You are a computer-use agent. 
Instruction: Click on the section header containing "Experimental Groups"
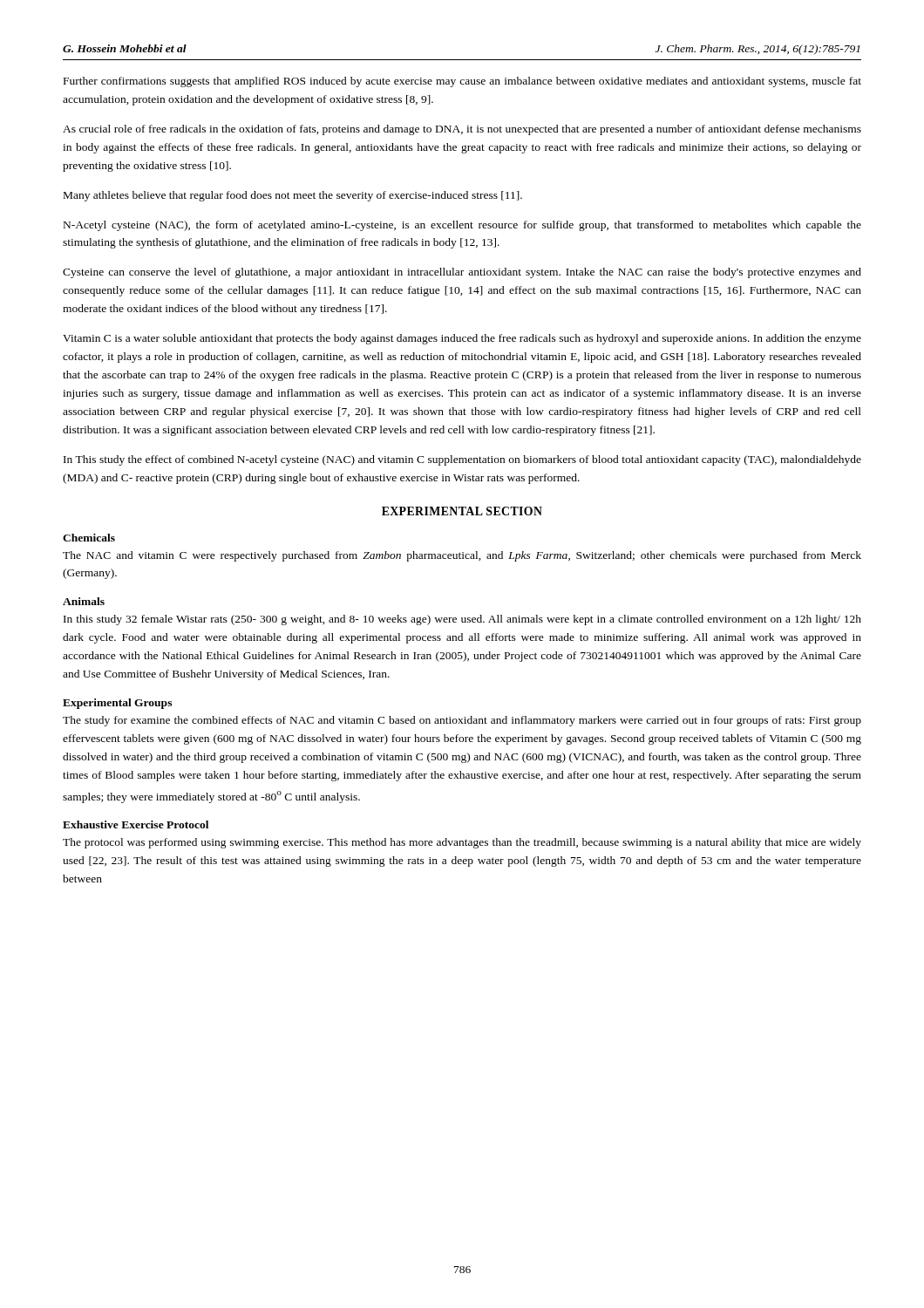coord(117,702)
